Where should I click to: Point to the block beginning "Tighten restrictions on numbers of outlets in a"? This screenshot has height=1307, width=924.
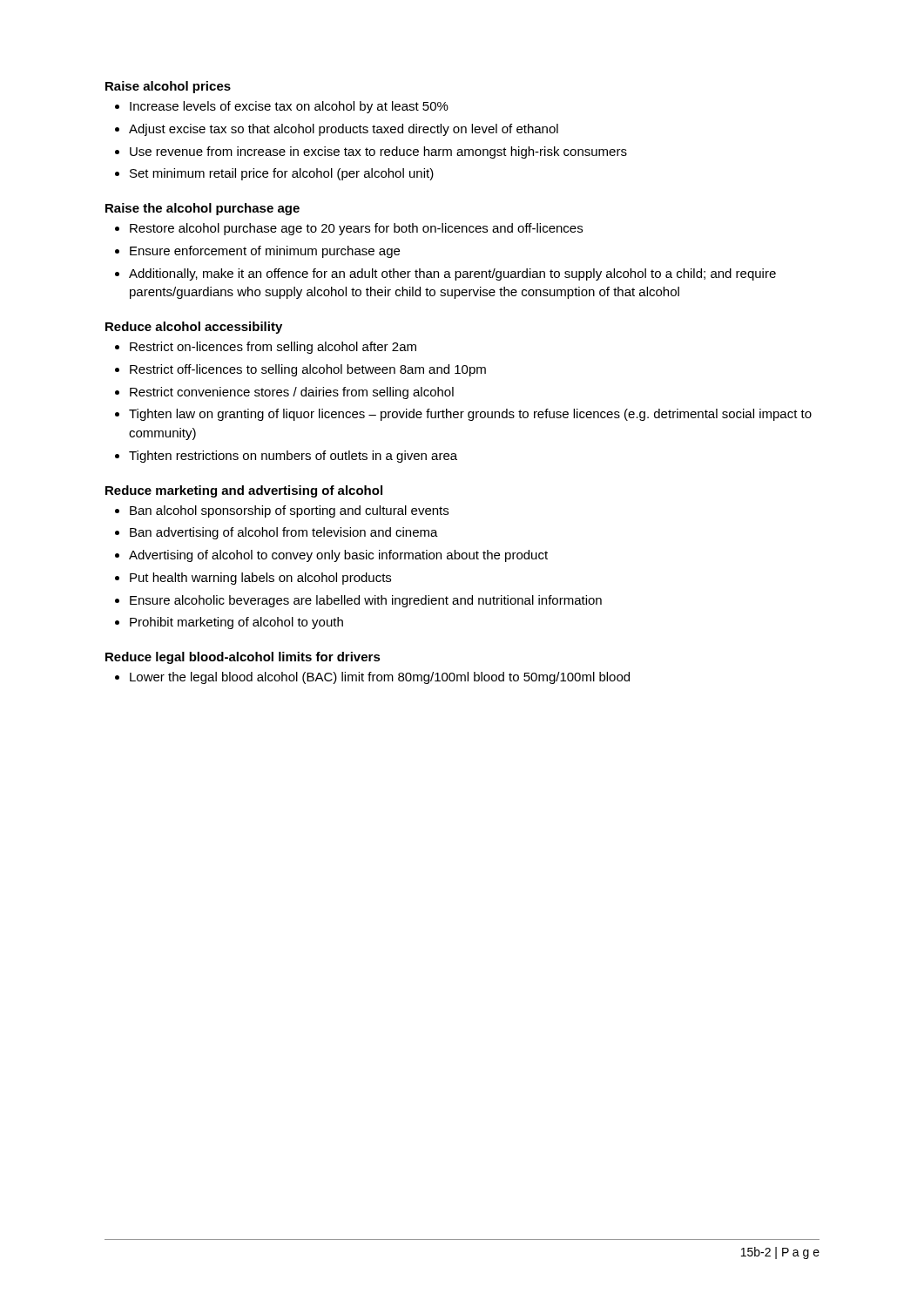462,455
